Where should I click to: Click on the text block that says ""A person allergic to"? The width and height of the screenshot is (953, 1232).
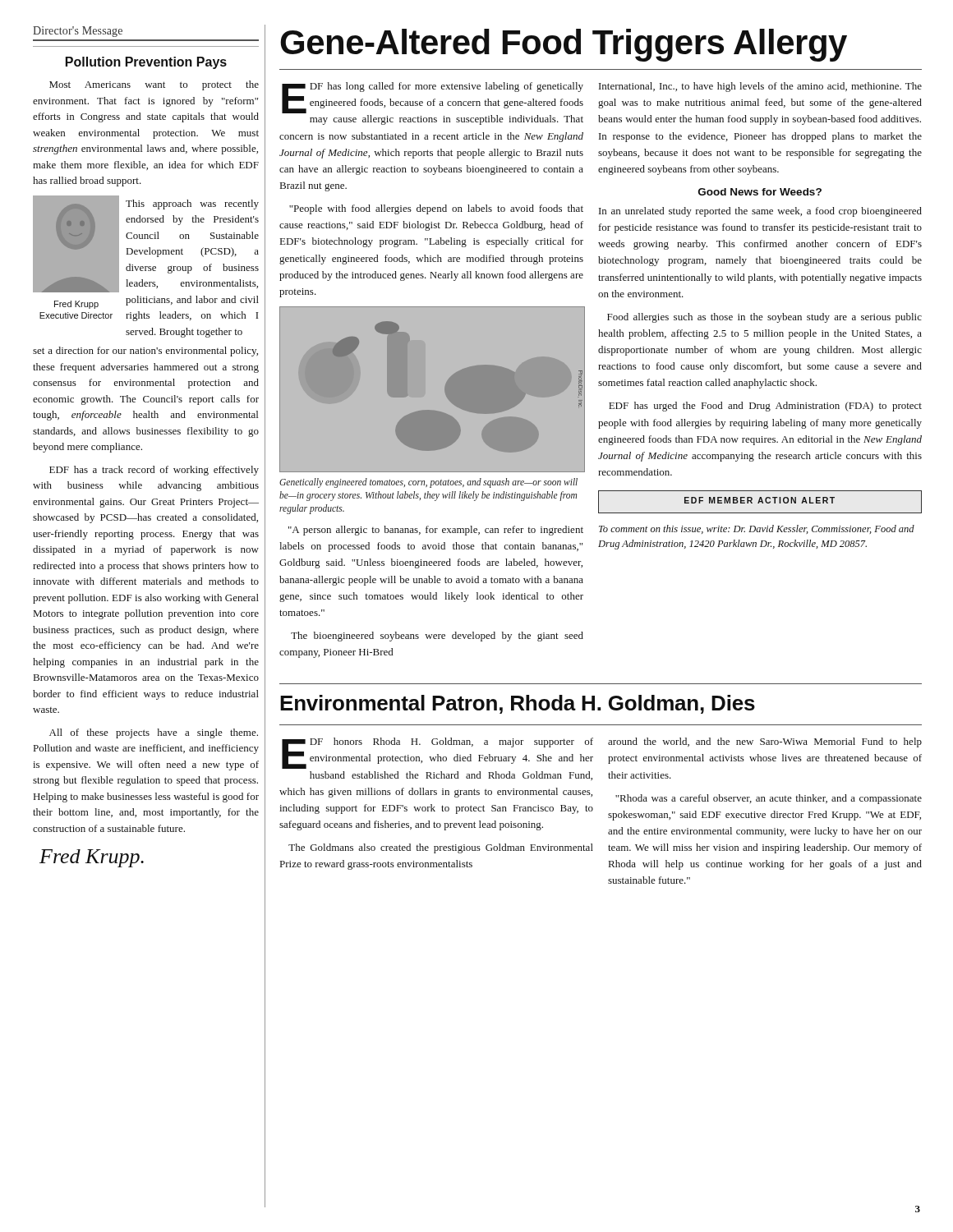pos(431,591)
